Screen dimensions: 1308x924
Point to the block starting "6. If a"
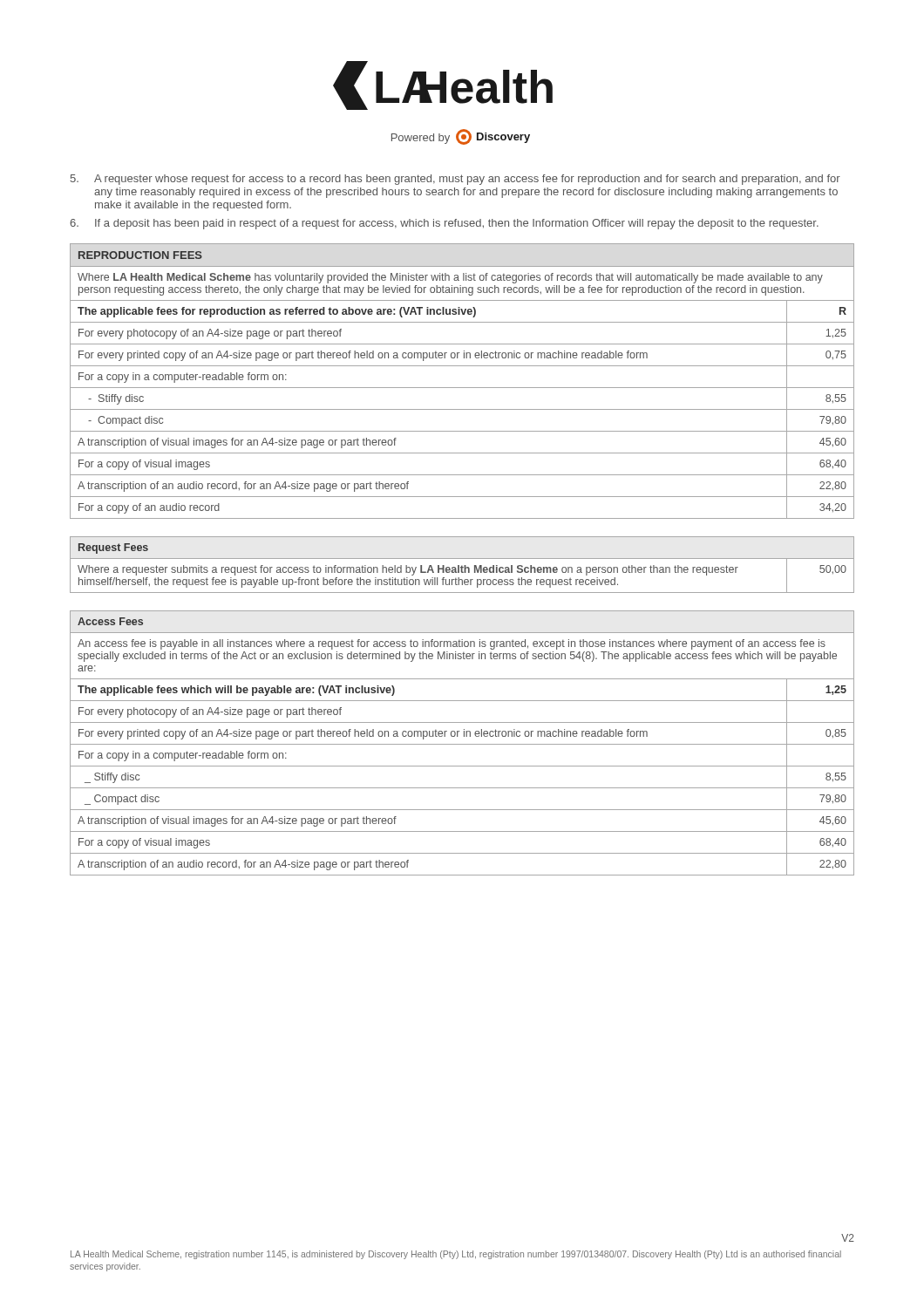[462, 223]
